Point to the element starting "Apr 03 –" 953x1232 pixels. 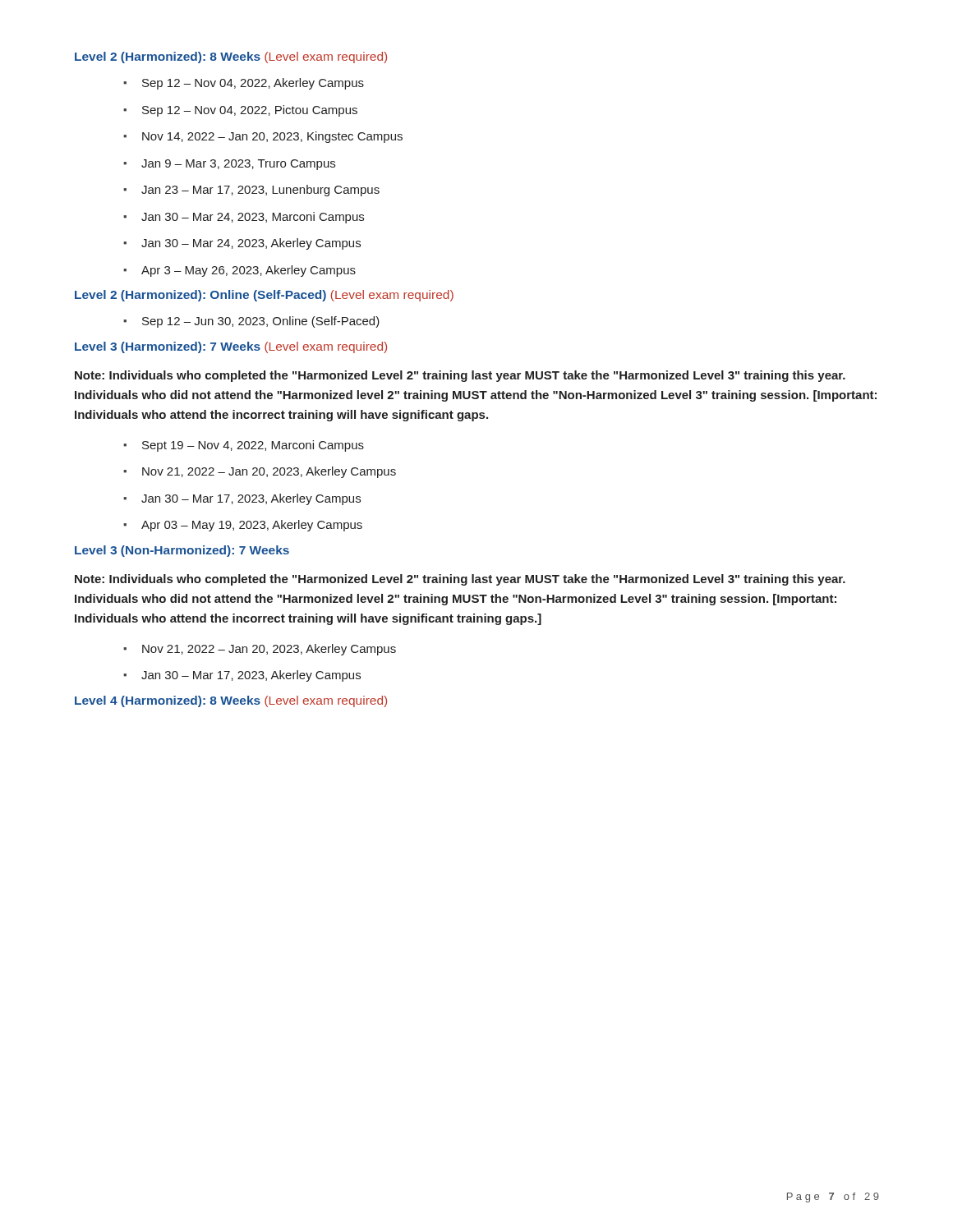pyautogui.click(x=243, y=526)
